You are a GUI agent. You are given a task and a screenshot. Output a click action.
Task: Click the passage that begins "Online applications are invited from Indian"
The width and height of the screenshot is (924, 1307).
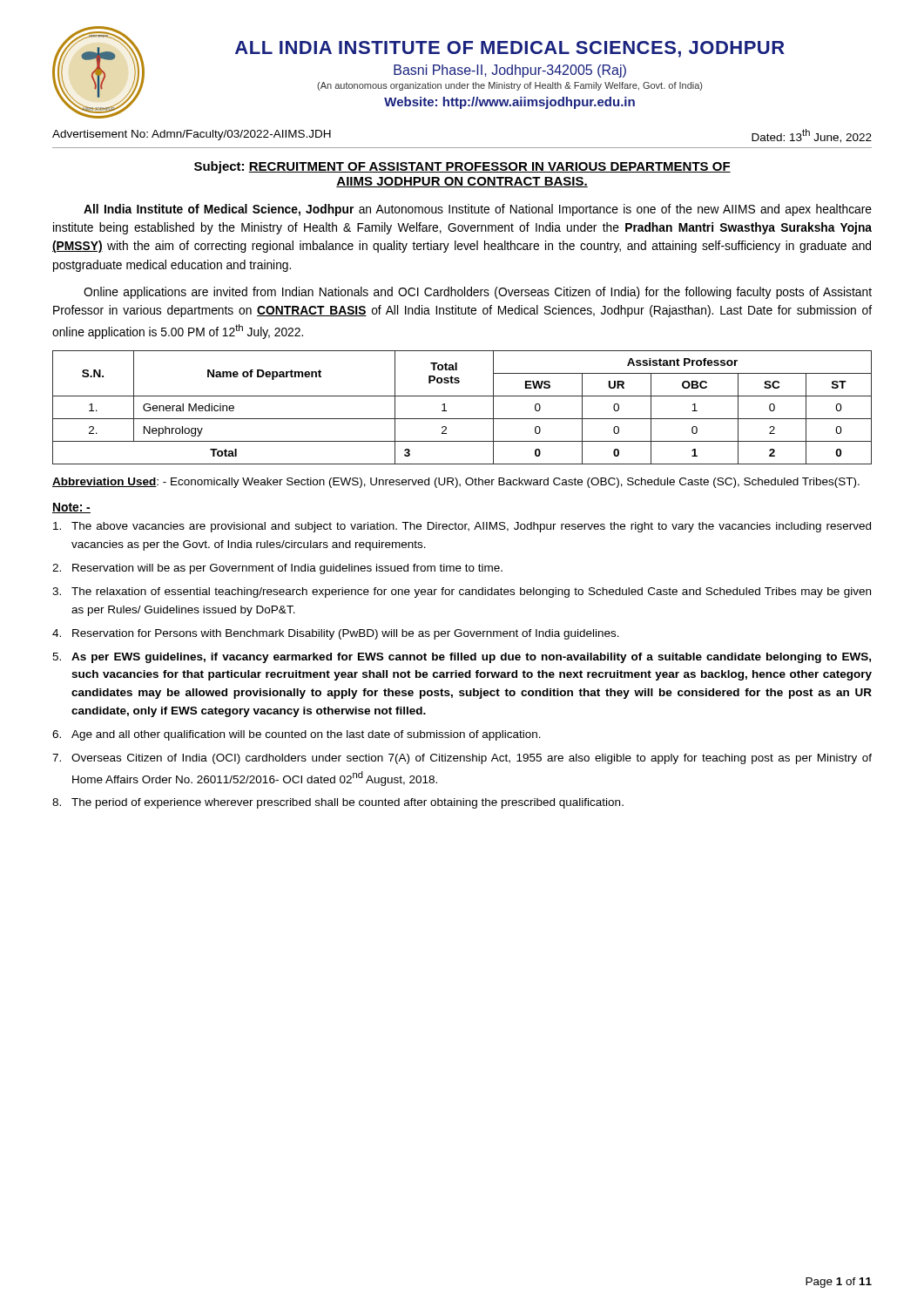(462, 312)
